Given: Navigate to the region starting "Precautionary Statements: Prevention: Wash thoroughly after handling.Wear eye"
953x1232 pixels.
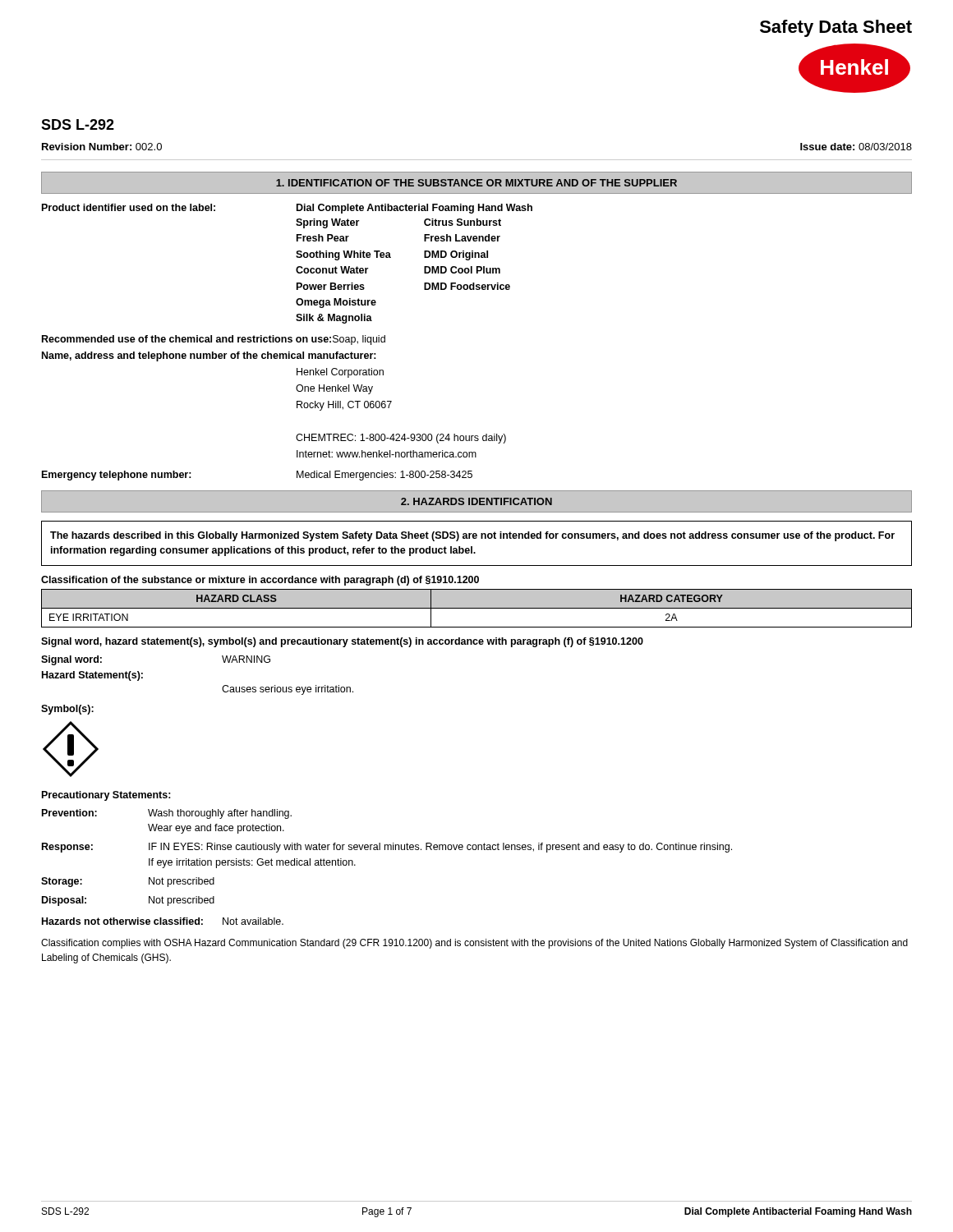Looking at the screenshot, I should coord(476,848).
